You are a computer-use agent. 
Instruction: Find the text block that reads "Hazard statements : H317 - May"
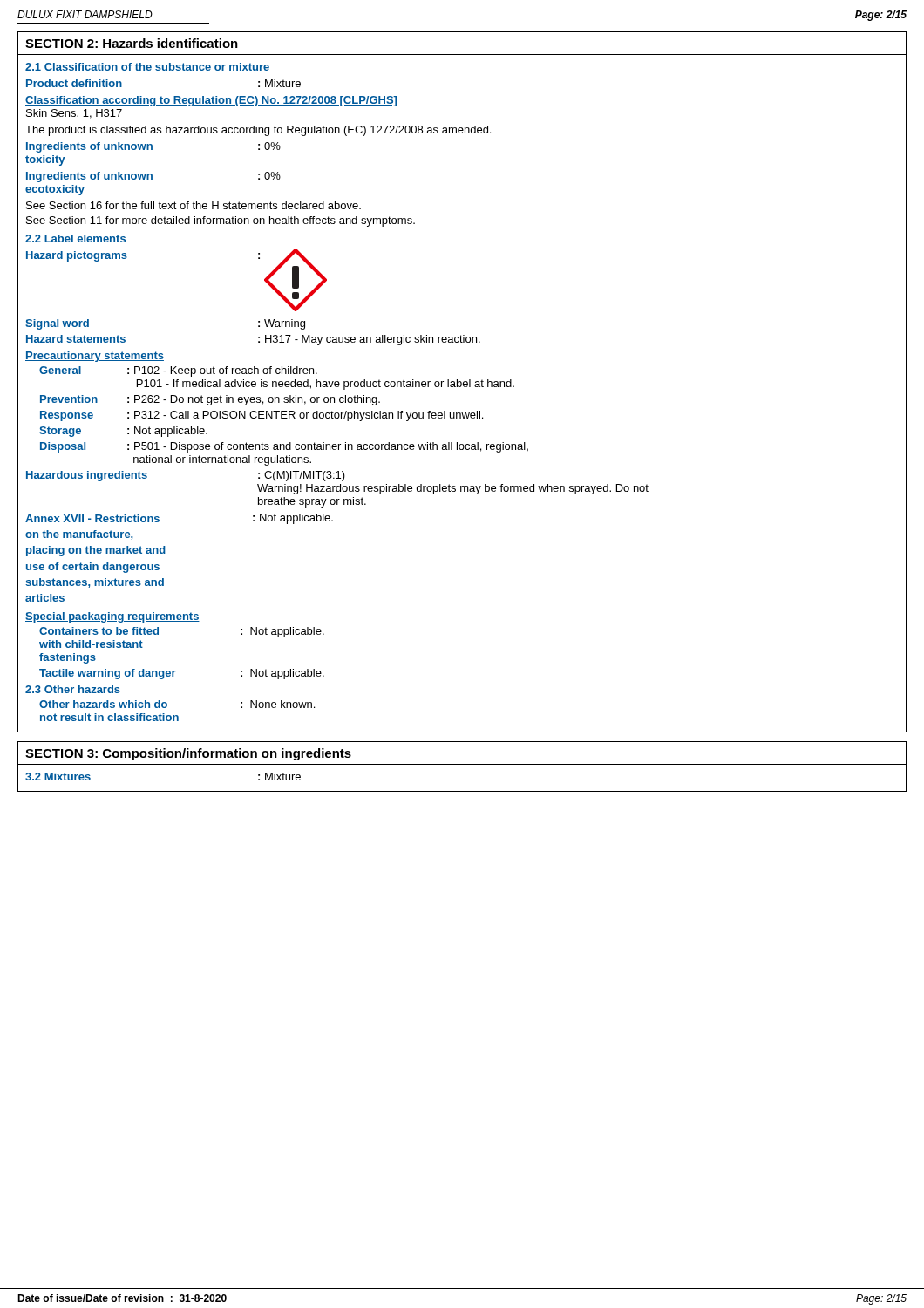pos(462,339)
